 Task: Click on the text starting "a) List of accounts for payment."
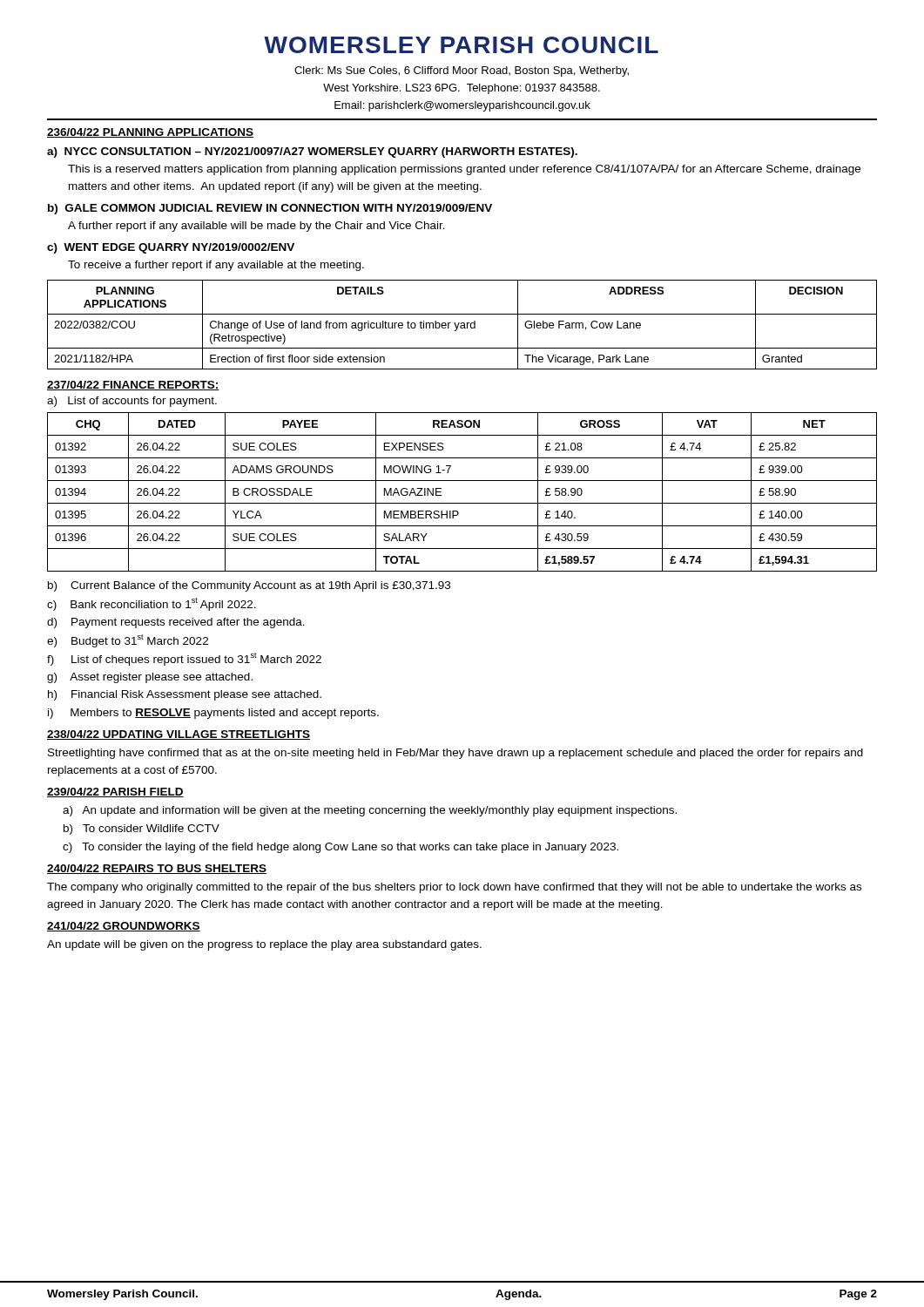[132, 401]
